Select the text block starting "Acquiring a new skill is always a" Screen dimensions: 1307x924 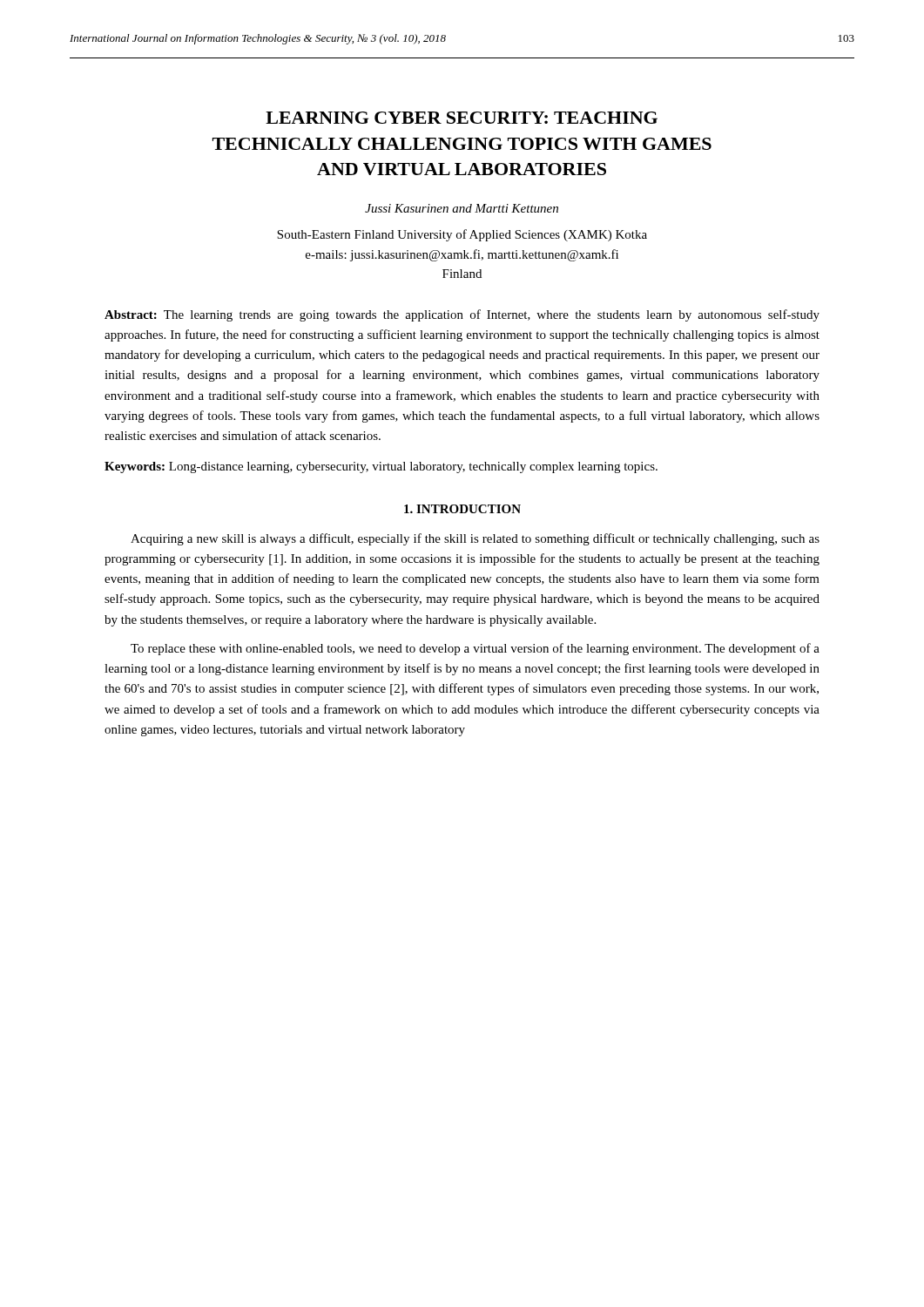click(462, 634)
